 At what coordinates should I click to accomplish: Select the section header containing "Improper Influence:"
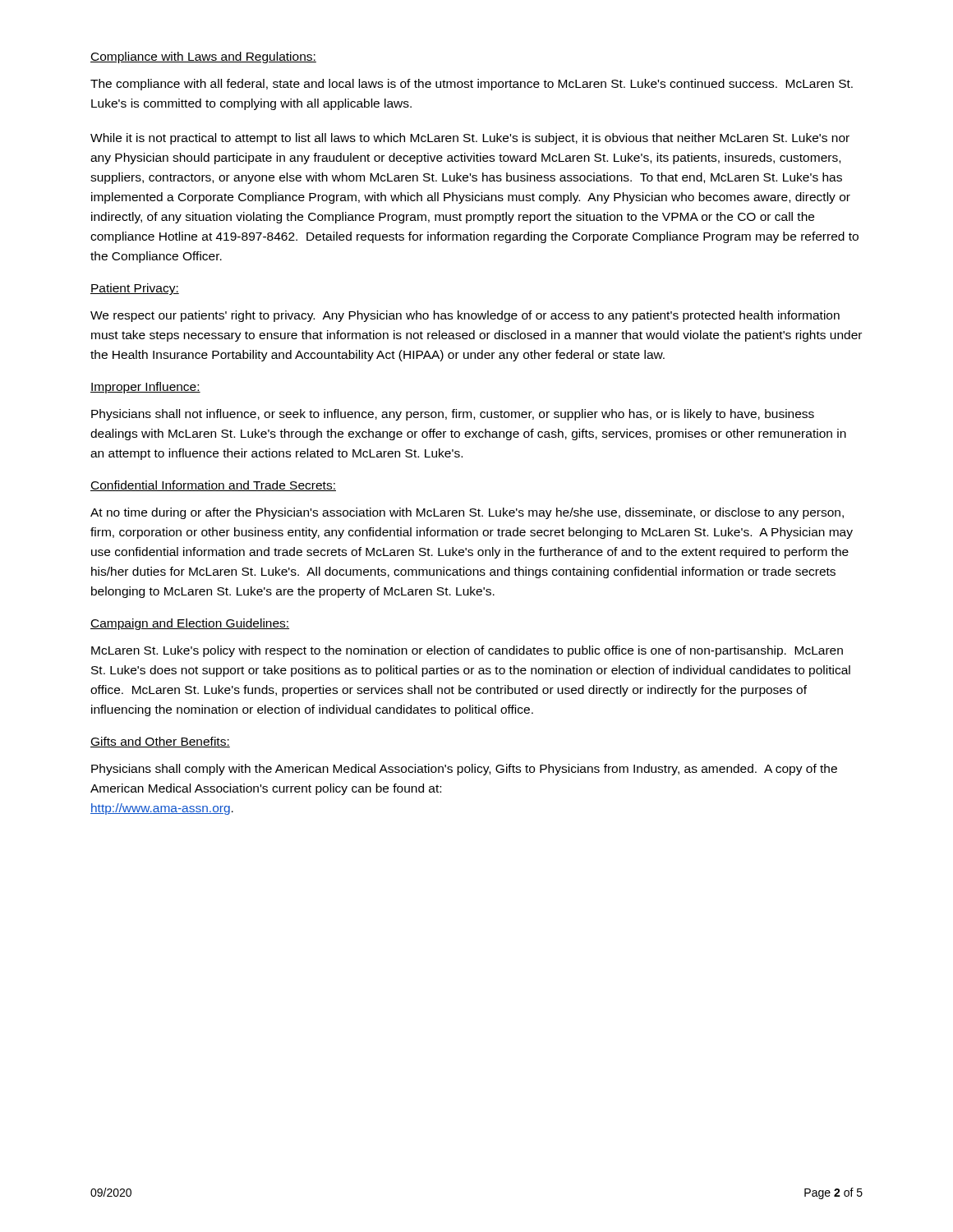pos(145,387)
